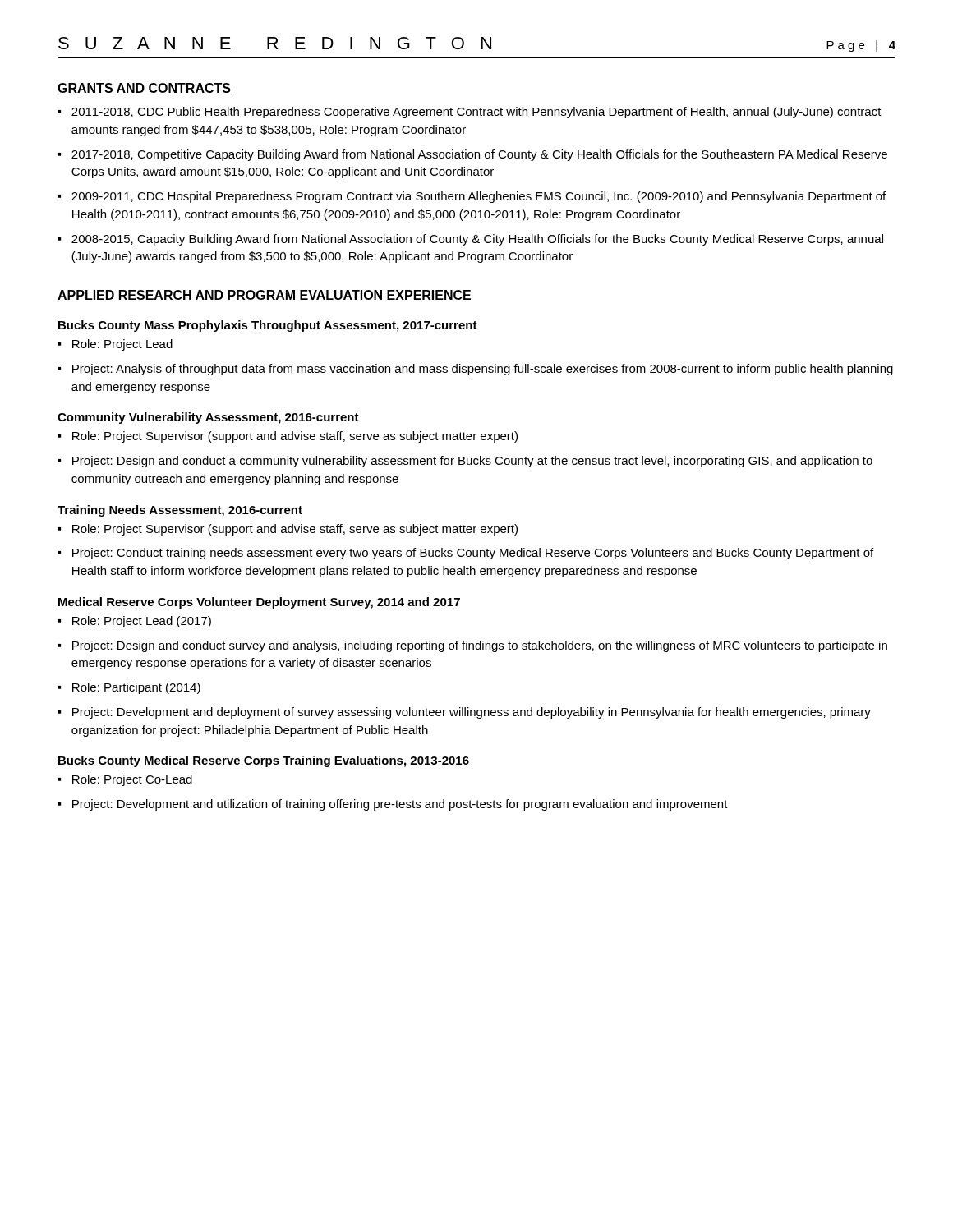Navigate to the text block starting "2011-2018, CDC Public Health"
This screenshot has width=953, height=1232.
[x=483, y=120]
